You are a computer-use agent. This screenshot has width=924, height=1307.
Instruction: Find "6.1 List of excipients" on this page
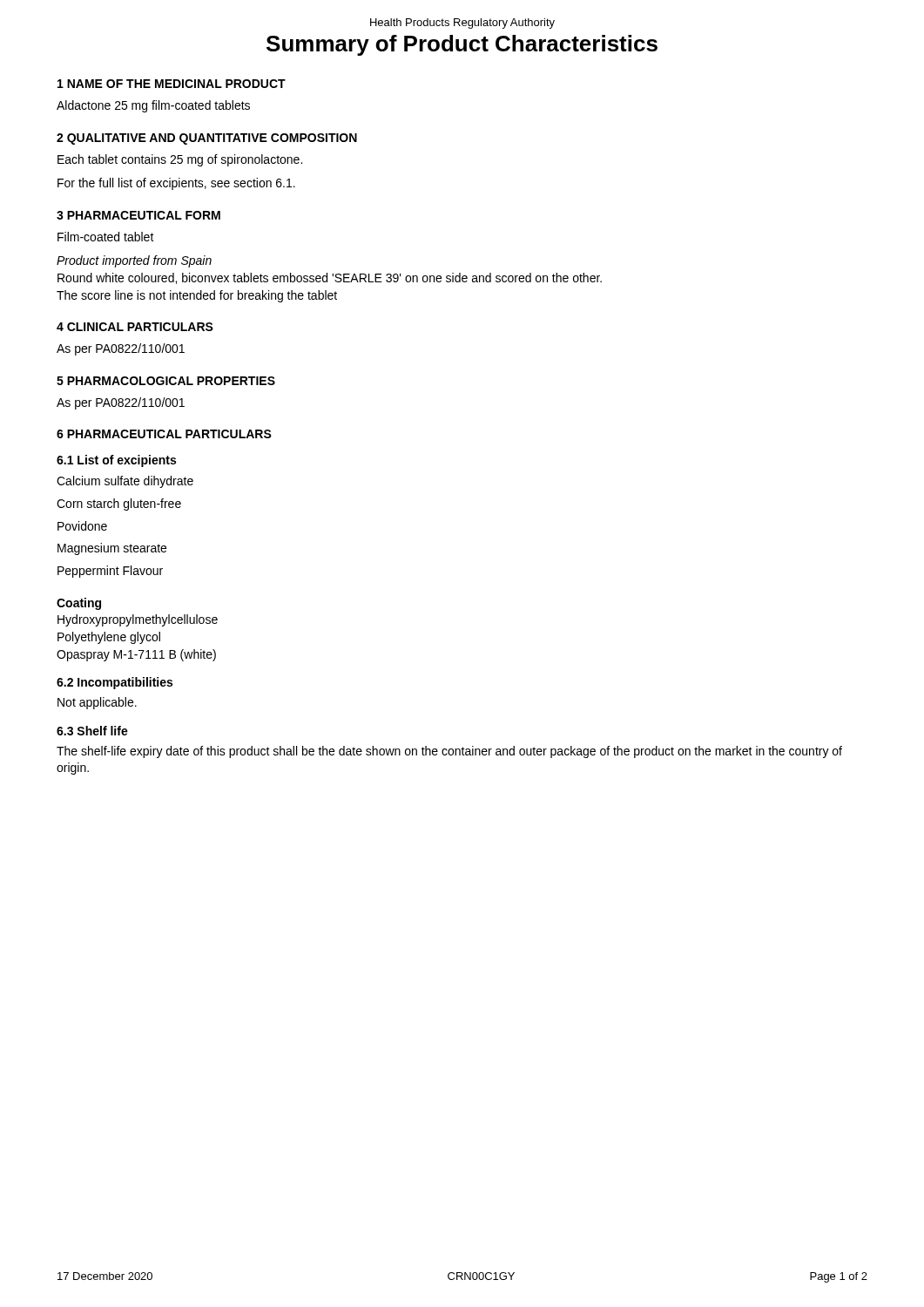(117, 460)
